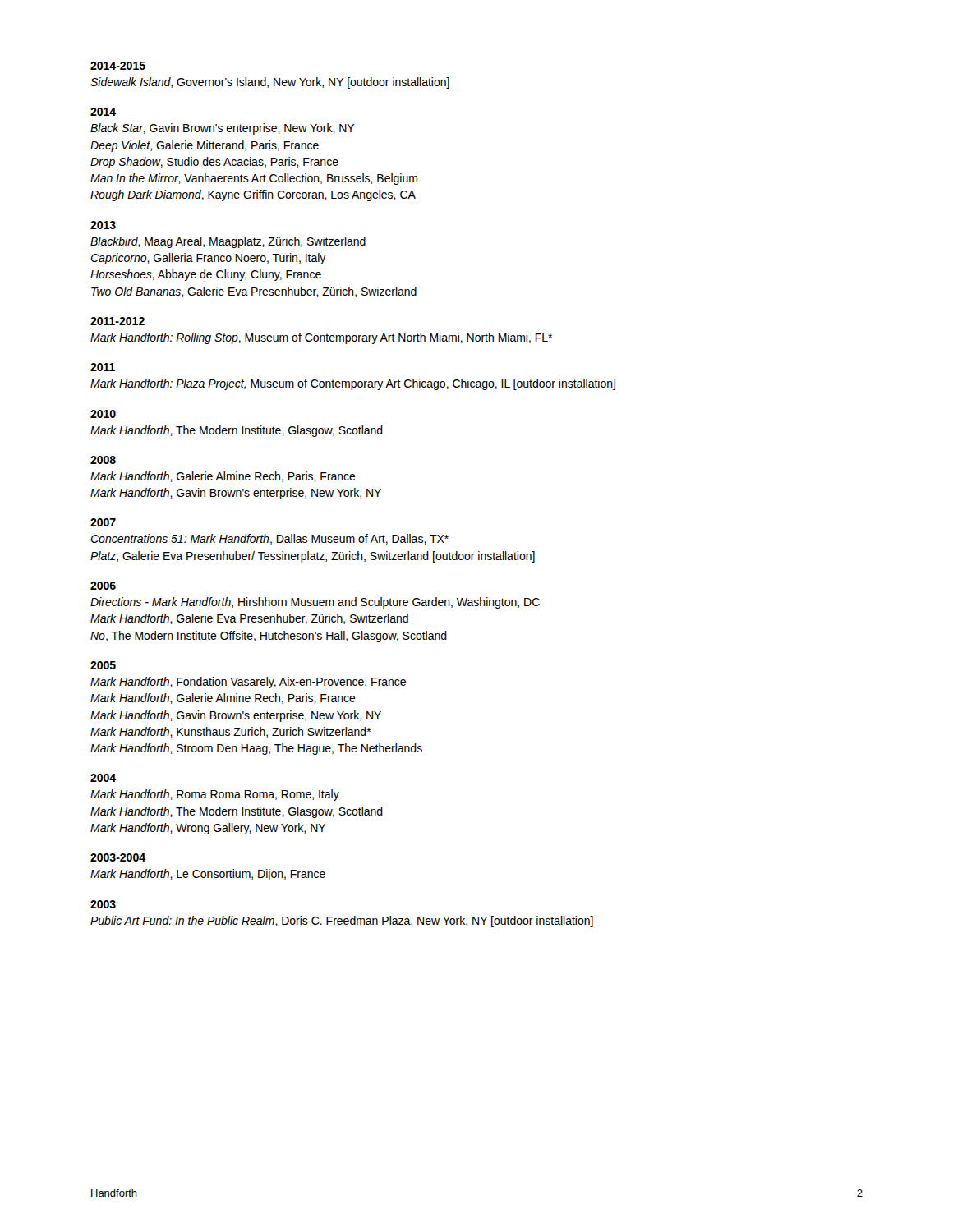Point to the block beginning "Two Old Bananas, Galerie Eva"
Screen dimensions: 1232x953
[x=254, y=291]
